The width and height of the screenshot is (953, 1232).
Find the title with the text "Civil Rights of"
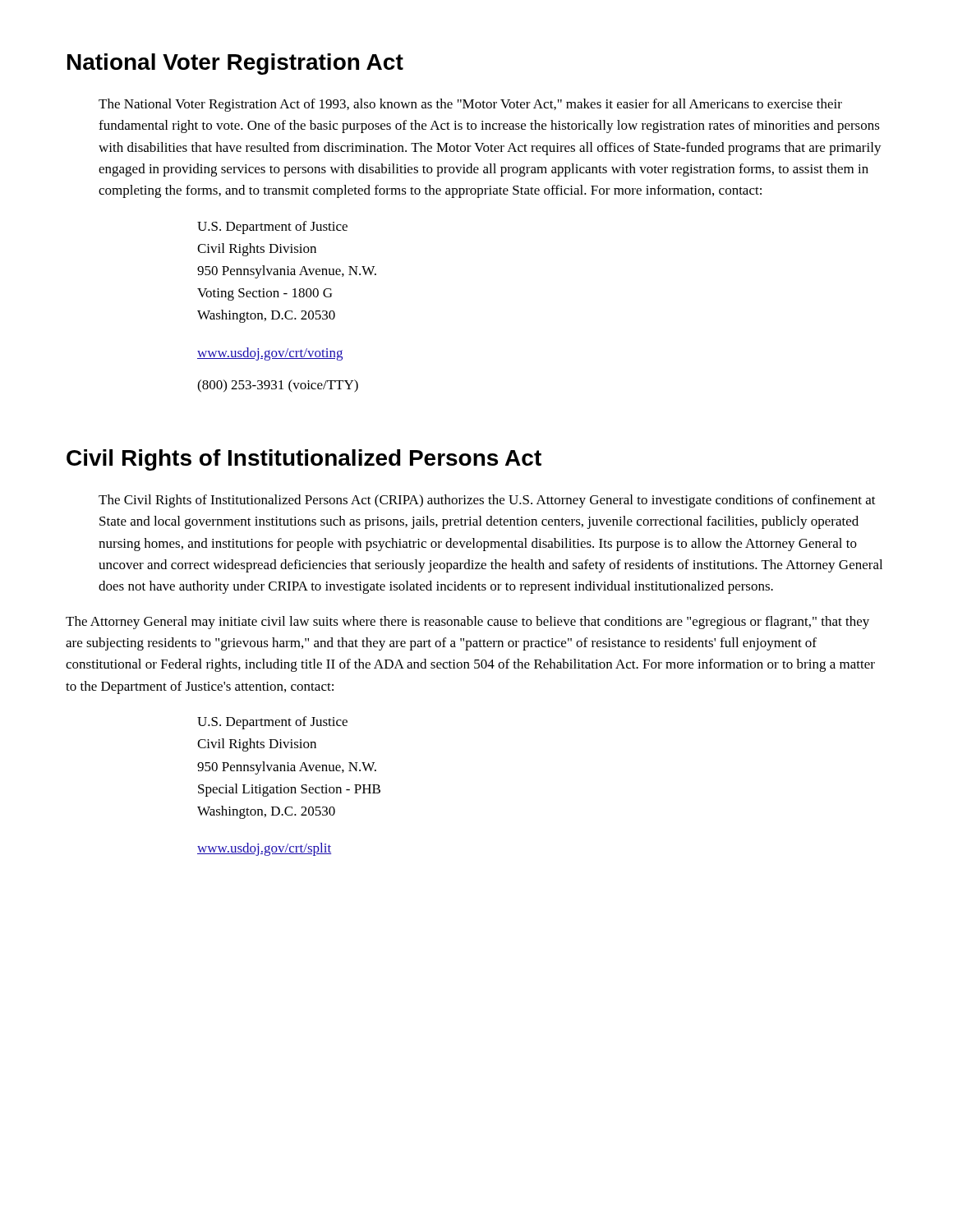pos(304,458)
